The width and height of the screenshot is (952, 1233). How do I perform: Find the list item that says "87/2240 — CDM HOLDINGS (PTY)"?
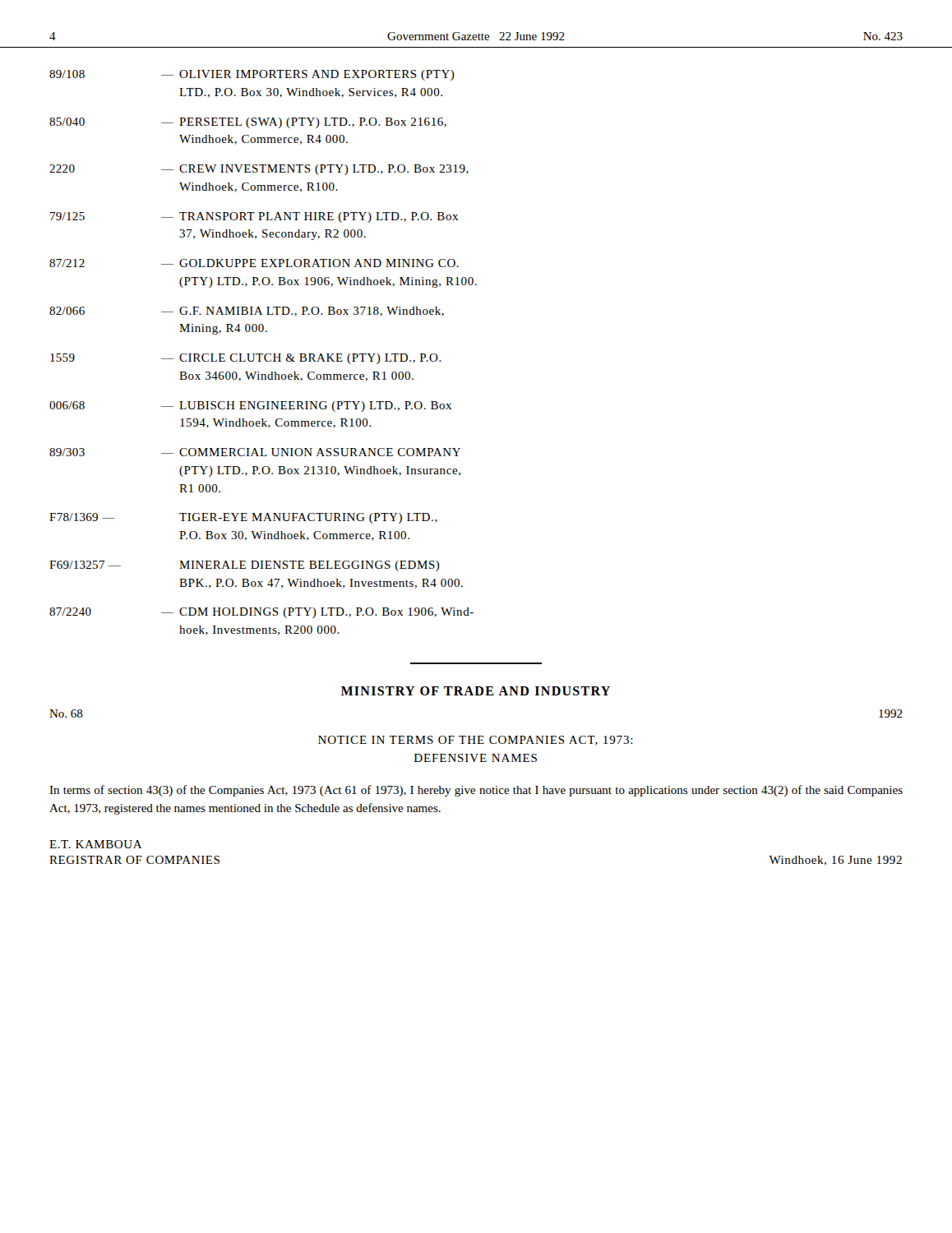click(476, 621)
